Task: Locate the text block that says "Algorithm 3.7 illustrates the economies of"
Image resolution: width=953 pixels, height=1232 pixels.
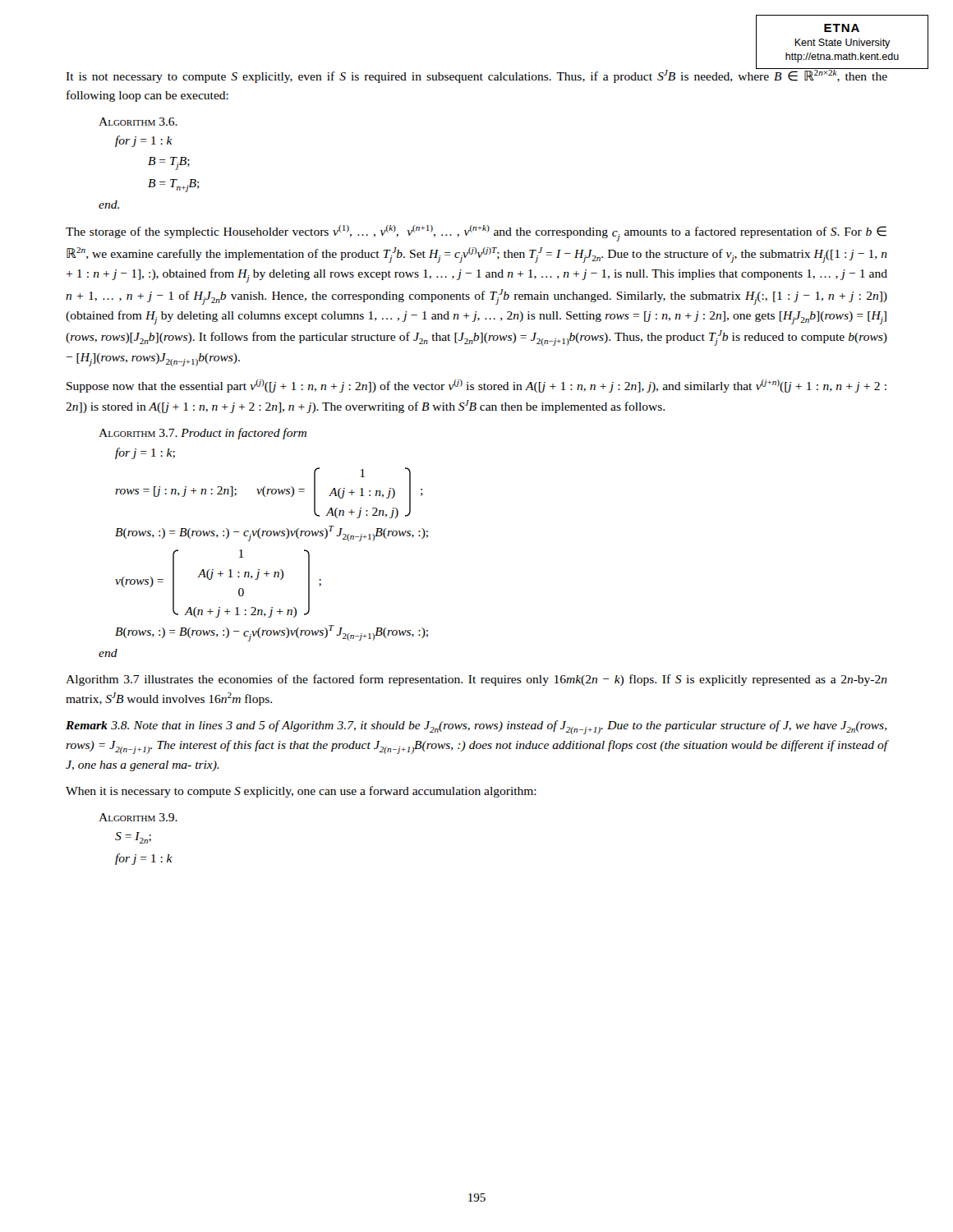Action: 476,689
